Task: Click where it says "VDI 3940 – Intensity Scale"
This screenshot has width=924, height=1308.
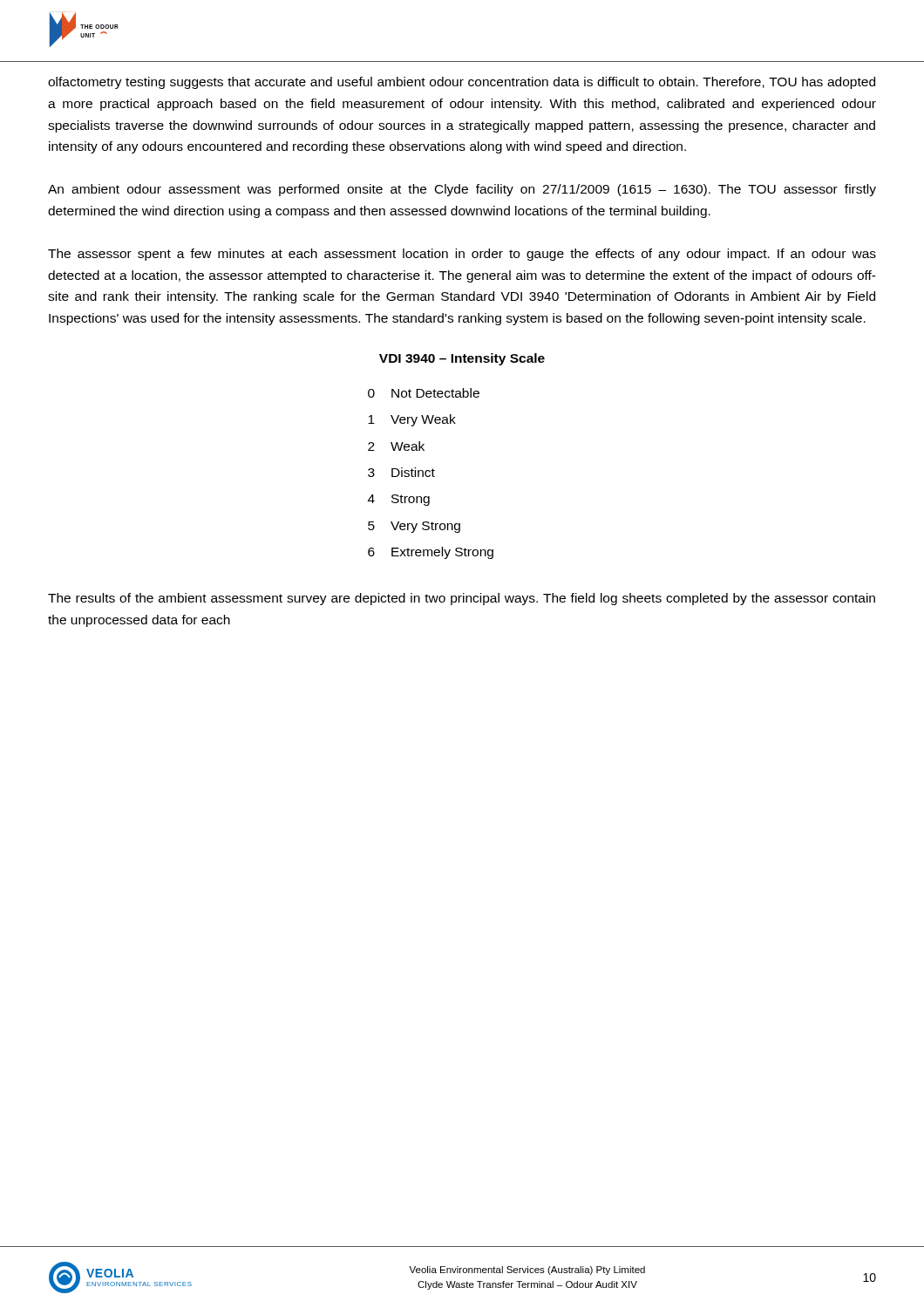Action: click(x=462, y=358)
